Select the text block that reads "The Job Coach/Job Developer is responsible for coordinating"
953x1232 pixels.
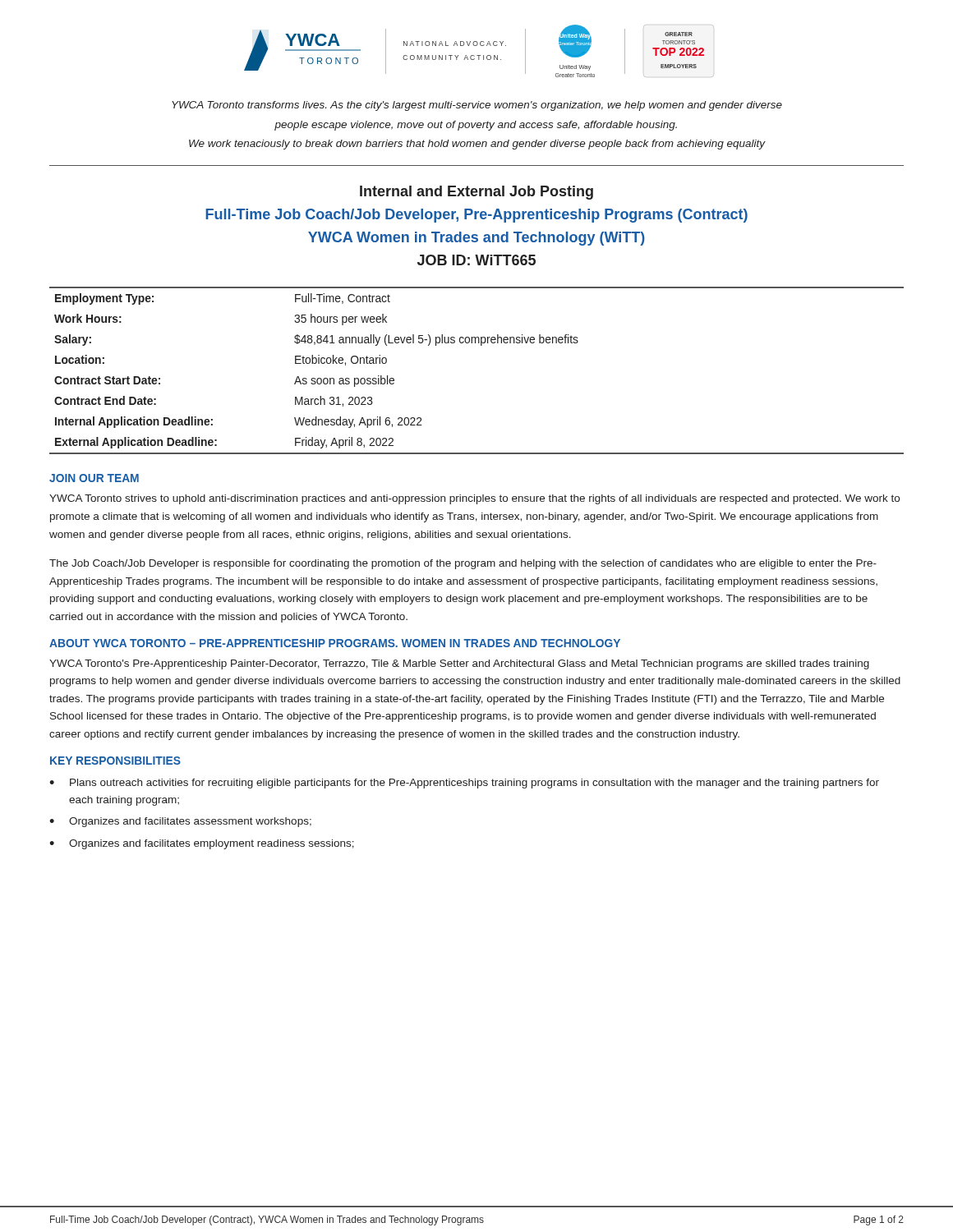[464, 590]
